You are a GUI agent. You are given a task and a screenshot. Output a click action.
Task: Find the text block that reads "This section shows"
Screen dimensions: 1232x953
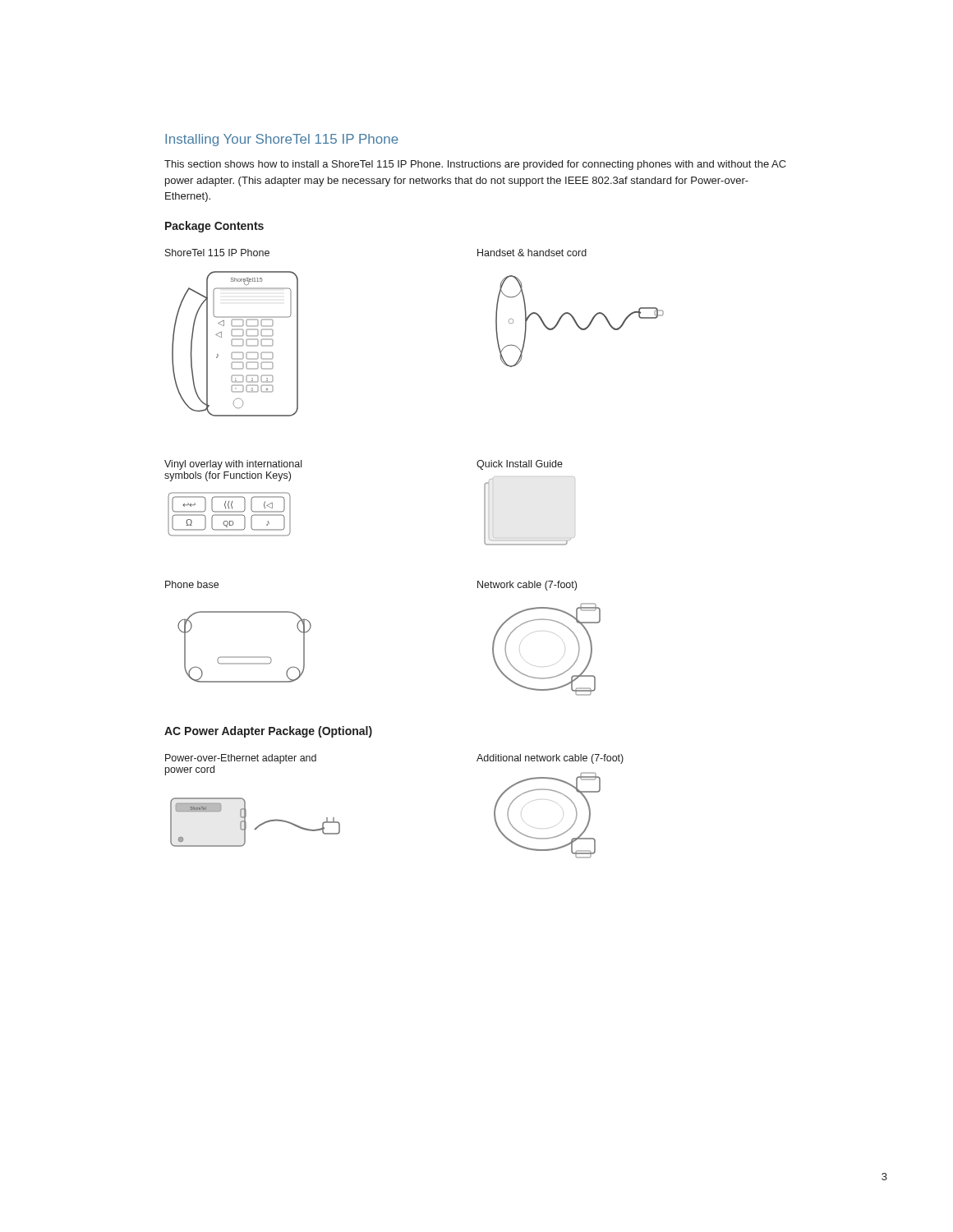tap(475, 180)
